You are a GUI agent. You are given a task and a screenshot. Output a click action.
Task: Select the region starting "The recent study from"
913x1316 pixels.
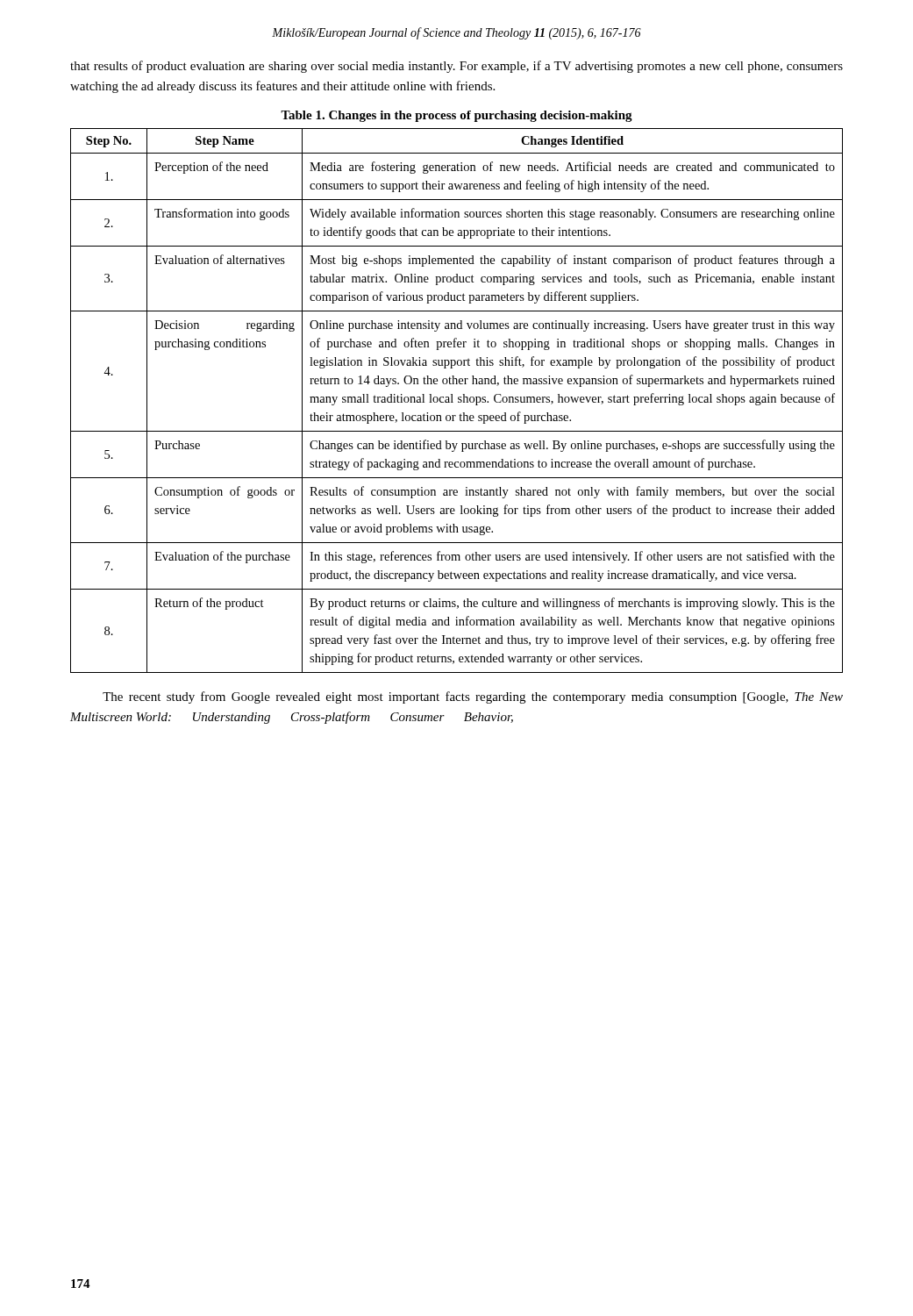pos(456,707)
